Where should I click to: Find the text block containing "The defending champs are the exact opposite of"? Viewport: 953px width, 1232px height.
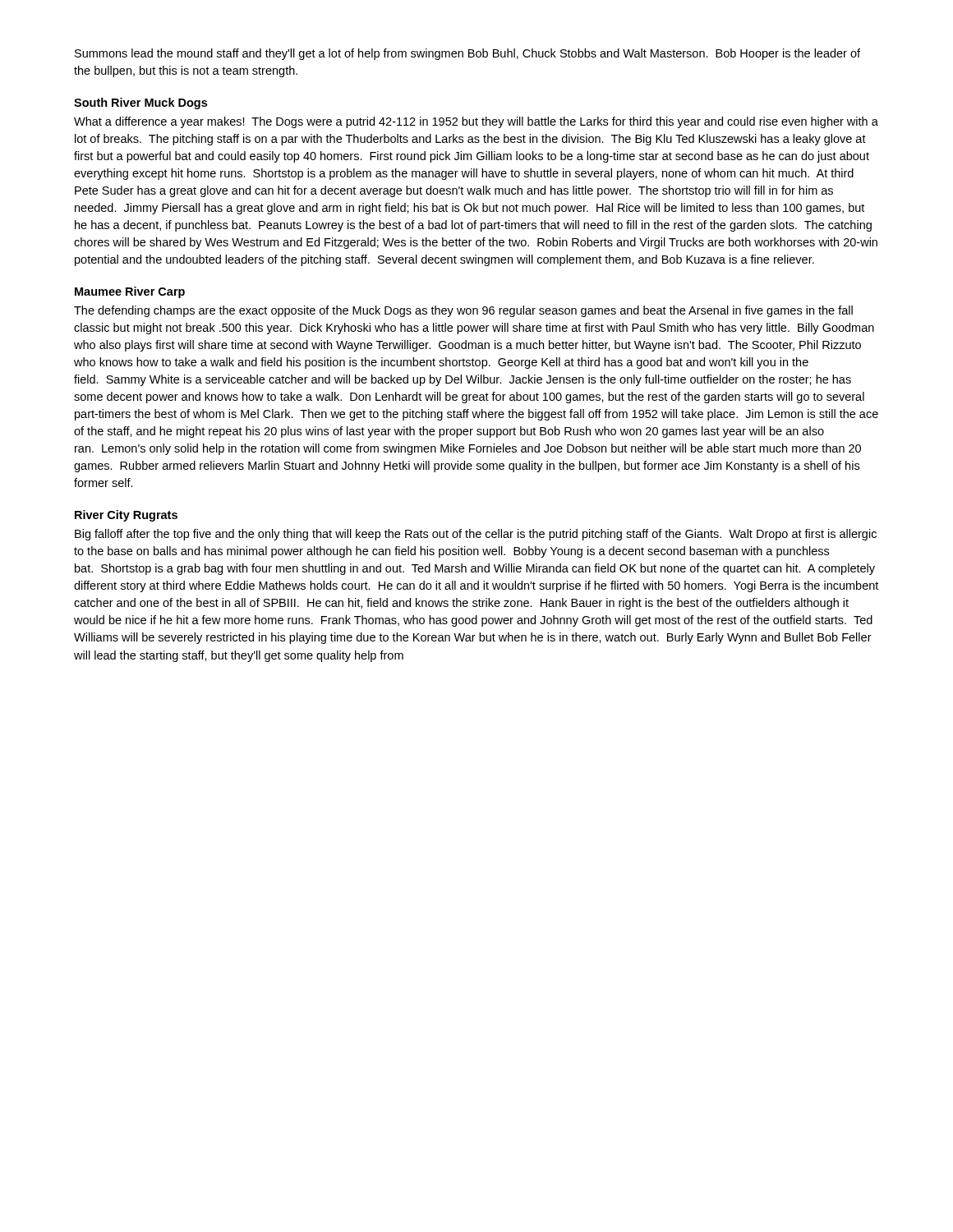pos(476,397)
